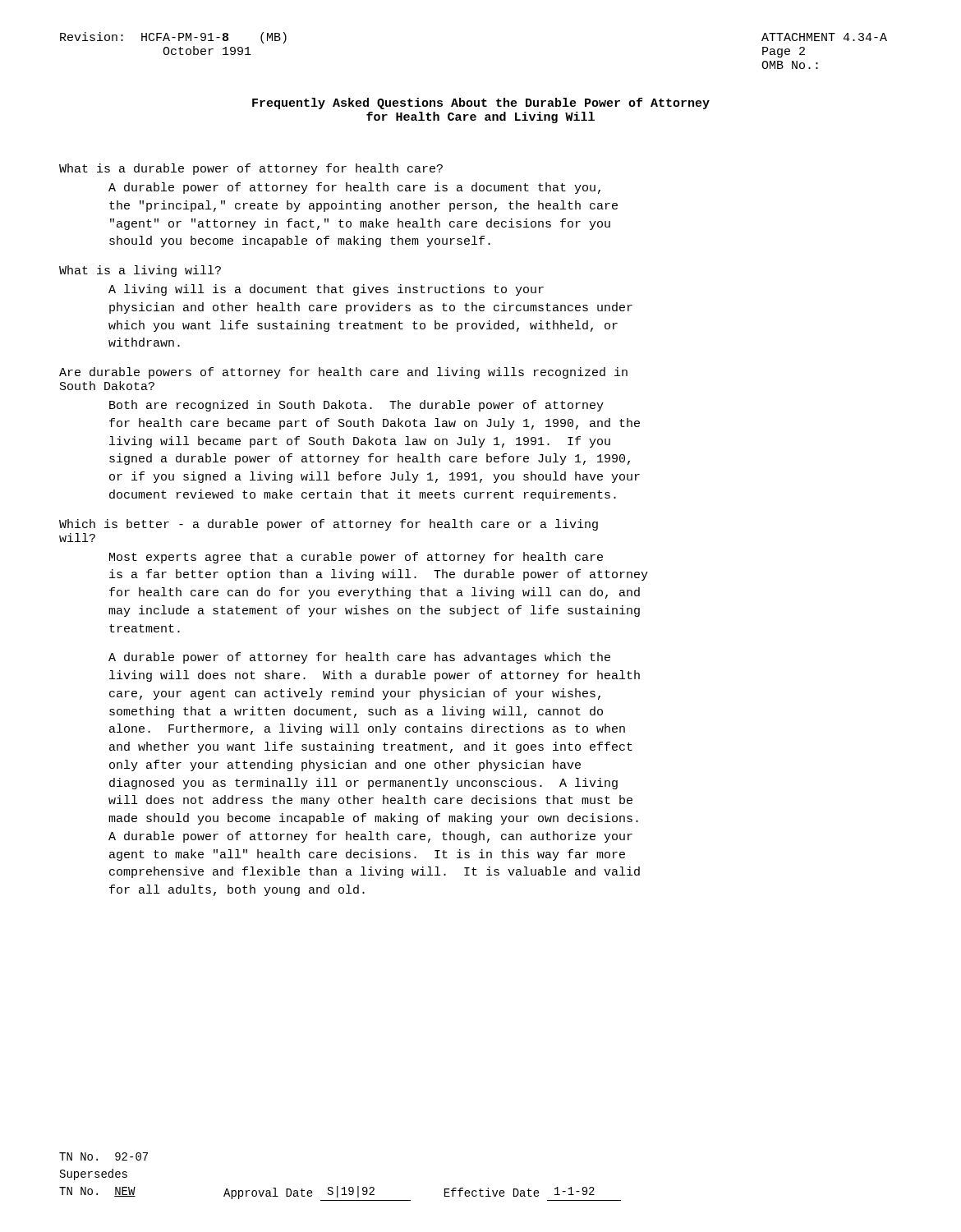Click on the text block that reads "Which is better - a durable power"
The image size is (961, 1232).
pos(329,532)
